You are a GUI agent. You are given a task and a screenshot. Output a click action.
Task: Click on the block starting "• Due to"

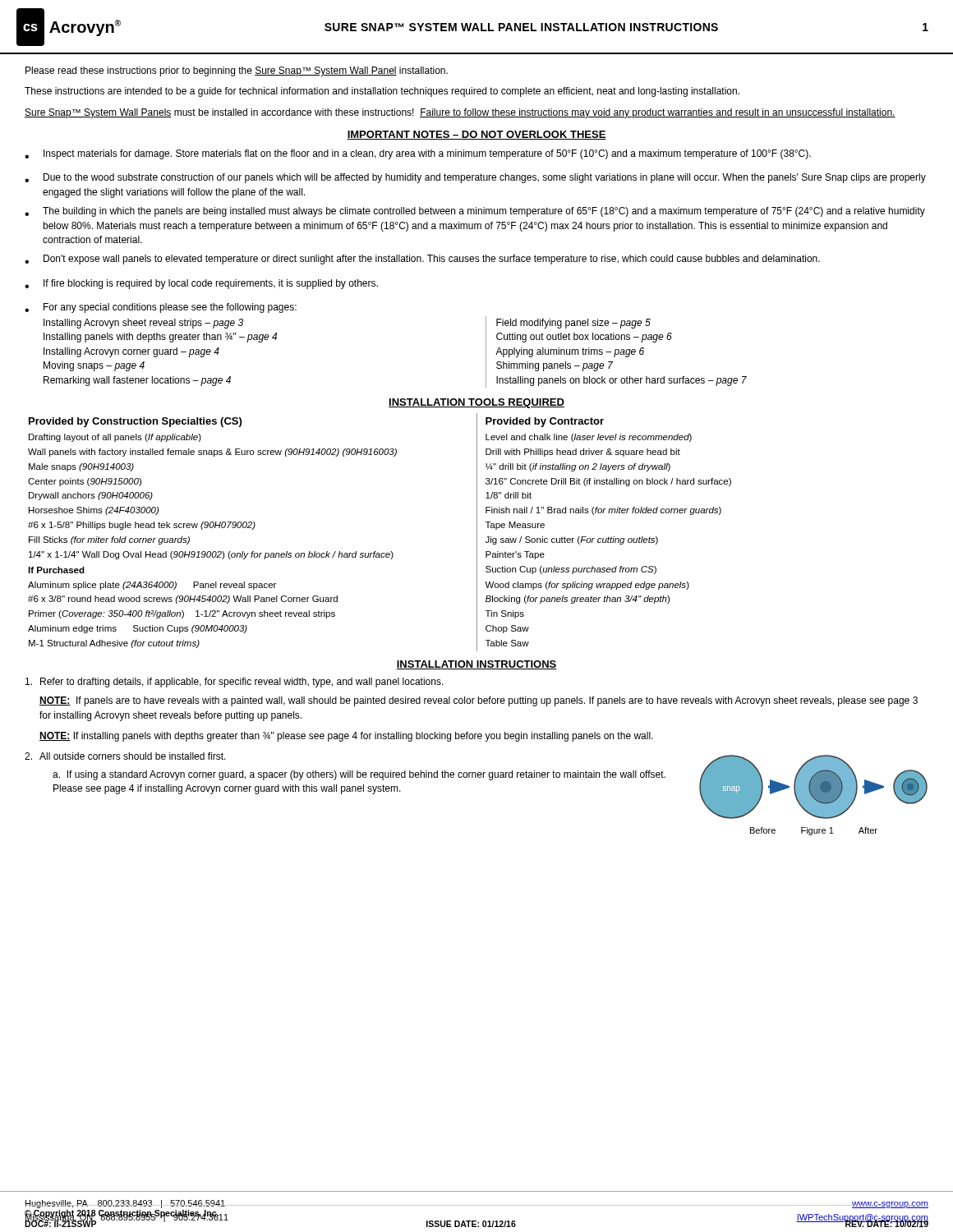[x=476, y=185]
